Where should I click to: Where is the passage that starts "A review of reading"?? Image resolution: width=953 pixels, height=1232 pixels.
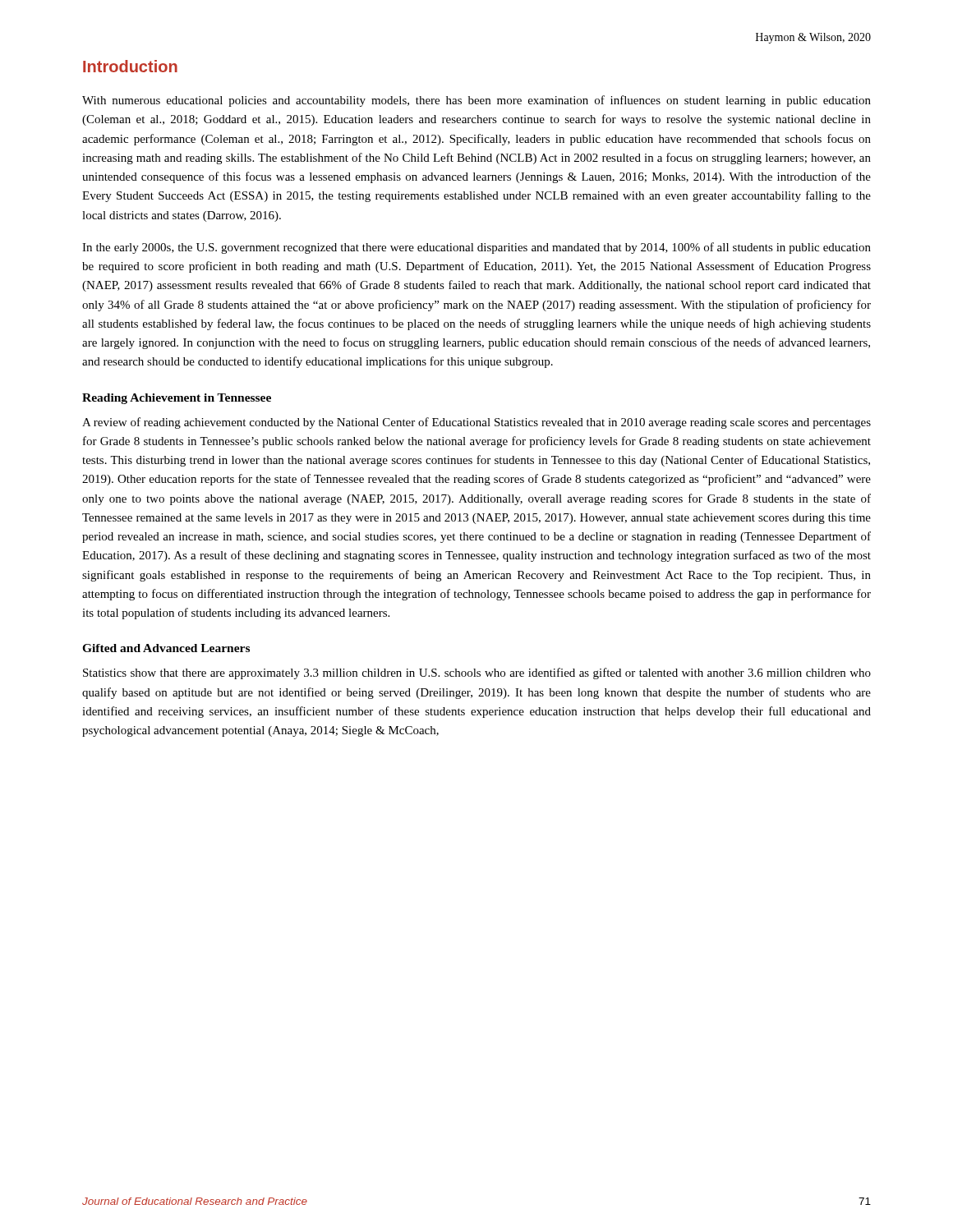coord(476,517)
